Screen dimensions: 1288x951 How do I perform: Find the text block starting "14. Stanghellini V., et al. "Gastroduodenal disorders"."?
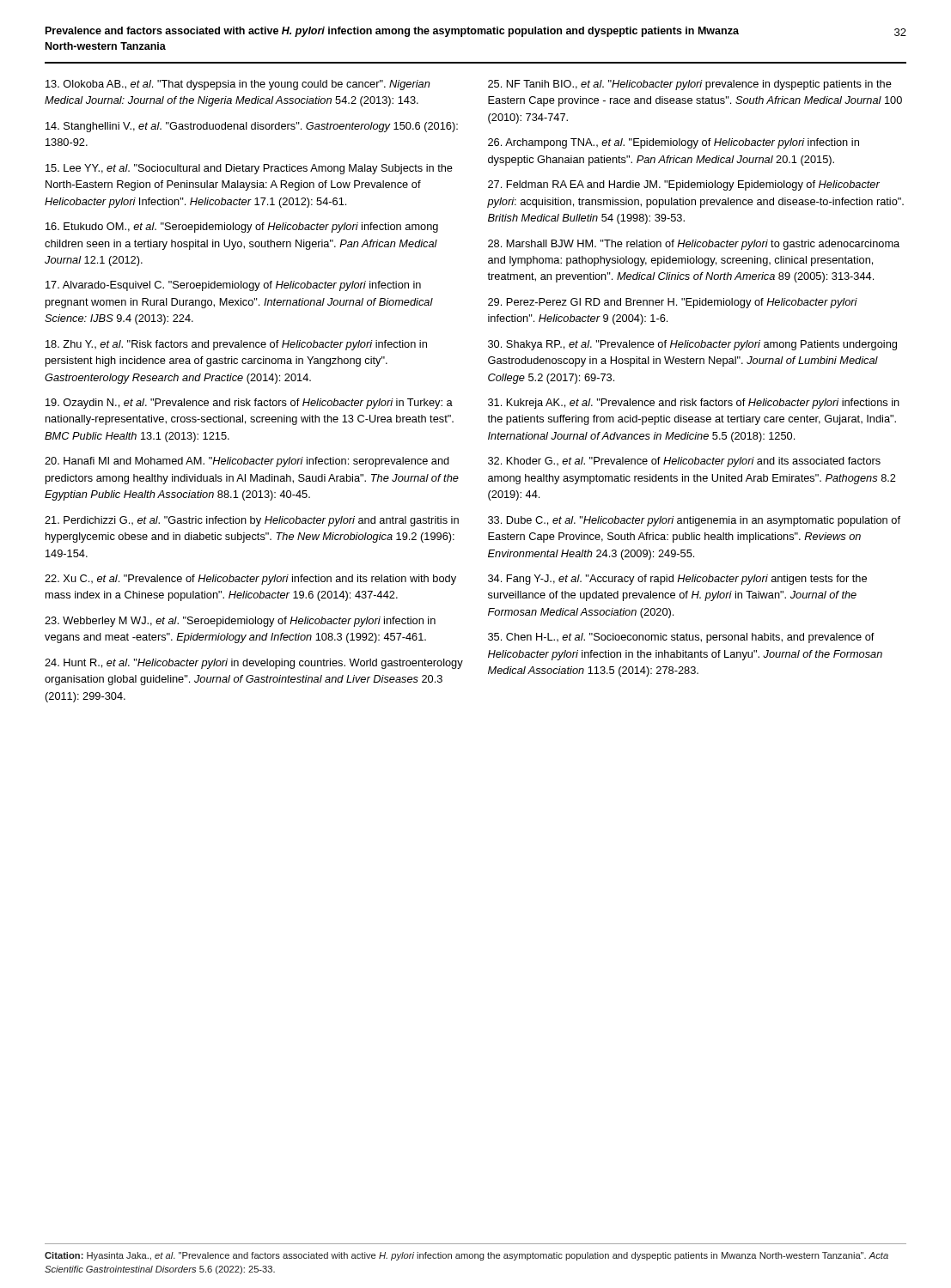(x=252, y=134)
